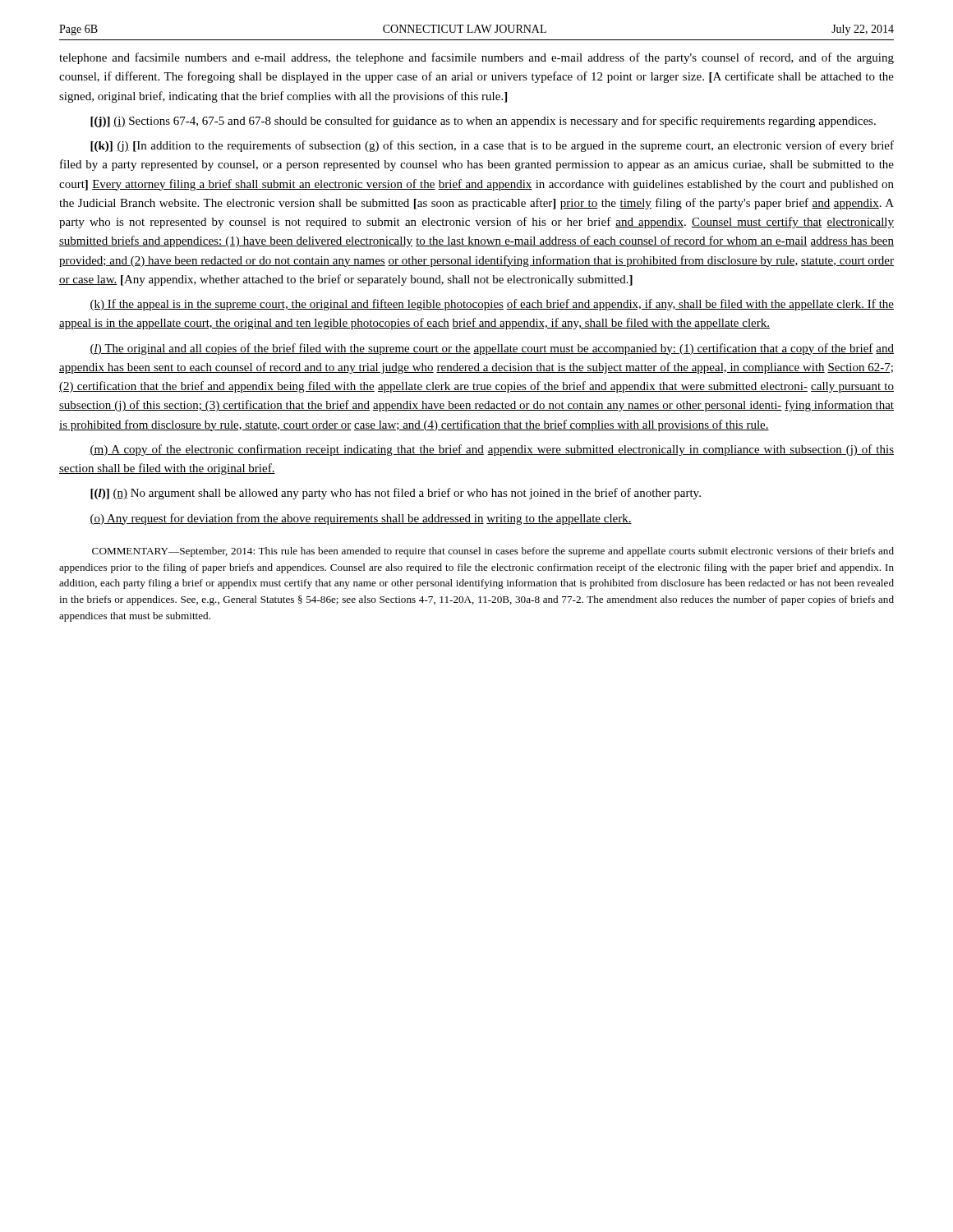
Task: Find the block on this page that starts "[(j)] (i) Sections"
Action: (476, 121)
